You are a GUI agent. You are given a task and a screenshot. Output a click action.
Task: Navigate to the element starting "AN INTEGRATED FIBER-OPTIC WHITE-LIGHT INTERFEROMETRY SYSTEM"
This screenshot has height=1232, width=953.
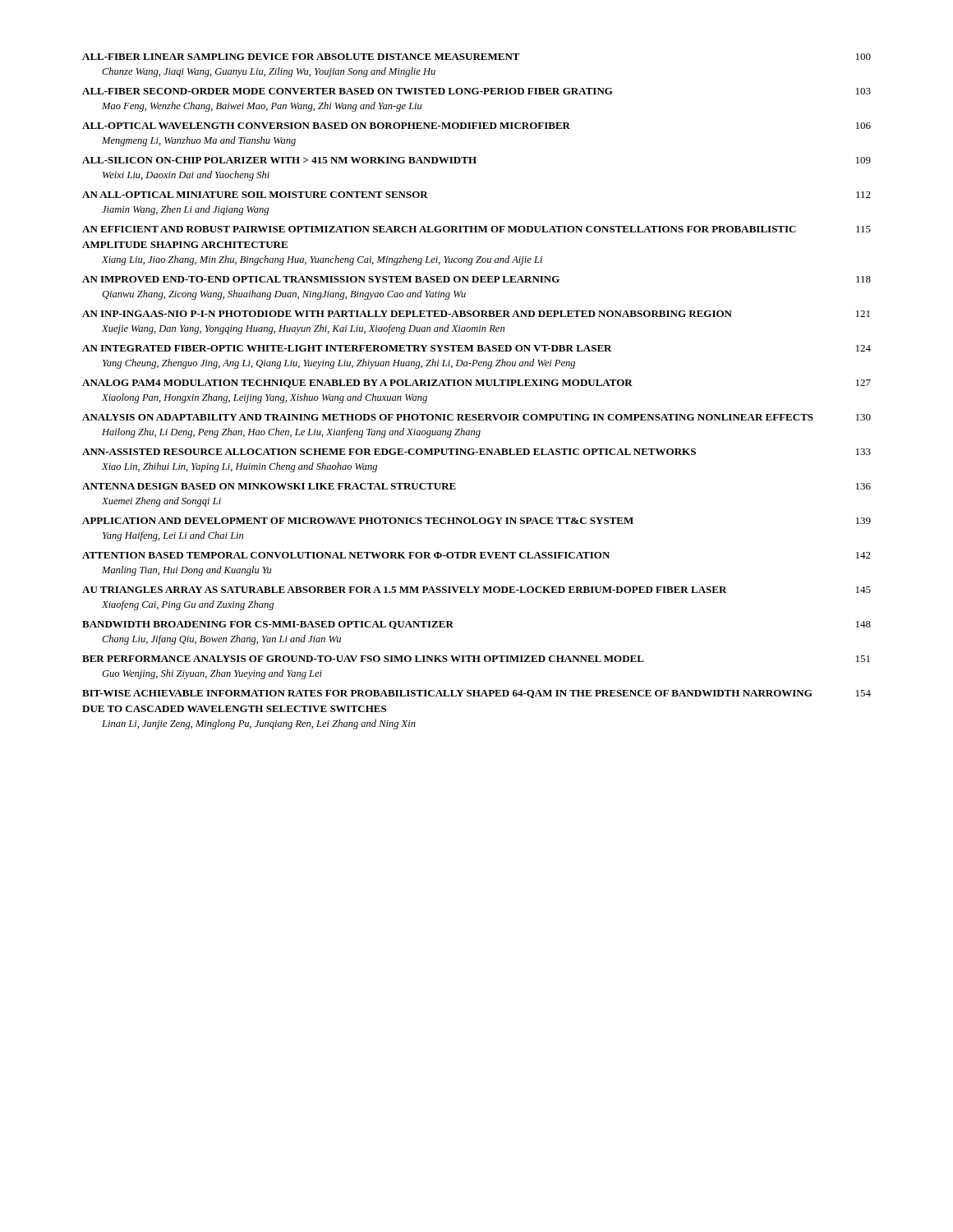(476, 355)
